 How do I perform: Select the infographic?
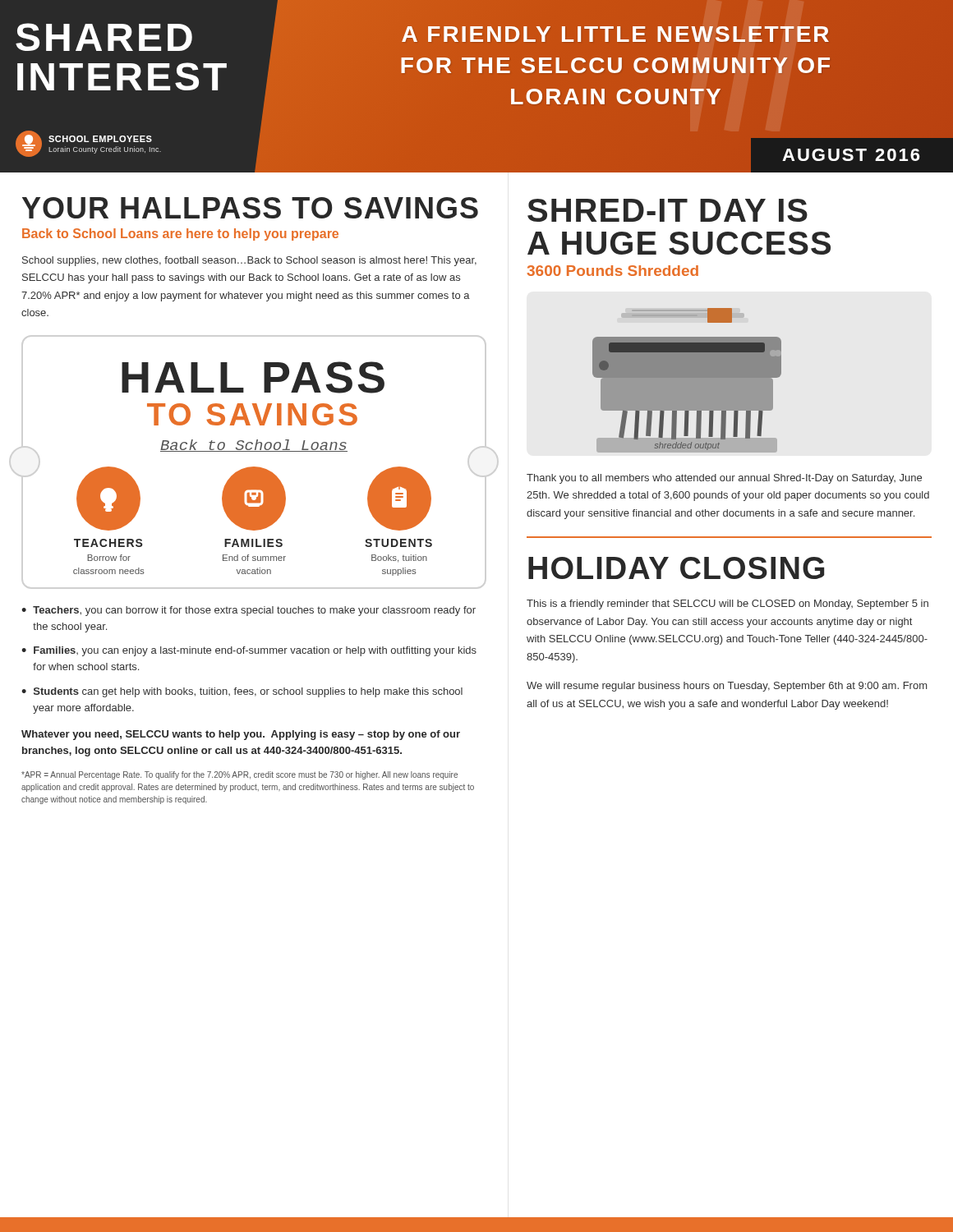[254, 462]
